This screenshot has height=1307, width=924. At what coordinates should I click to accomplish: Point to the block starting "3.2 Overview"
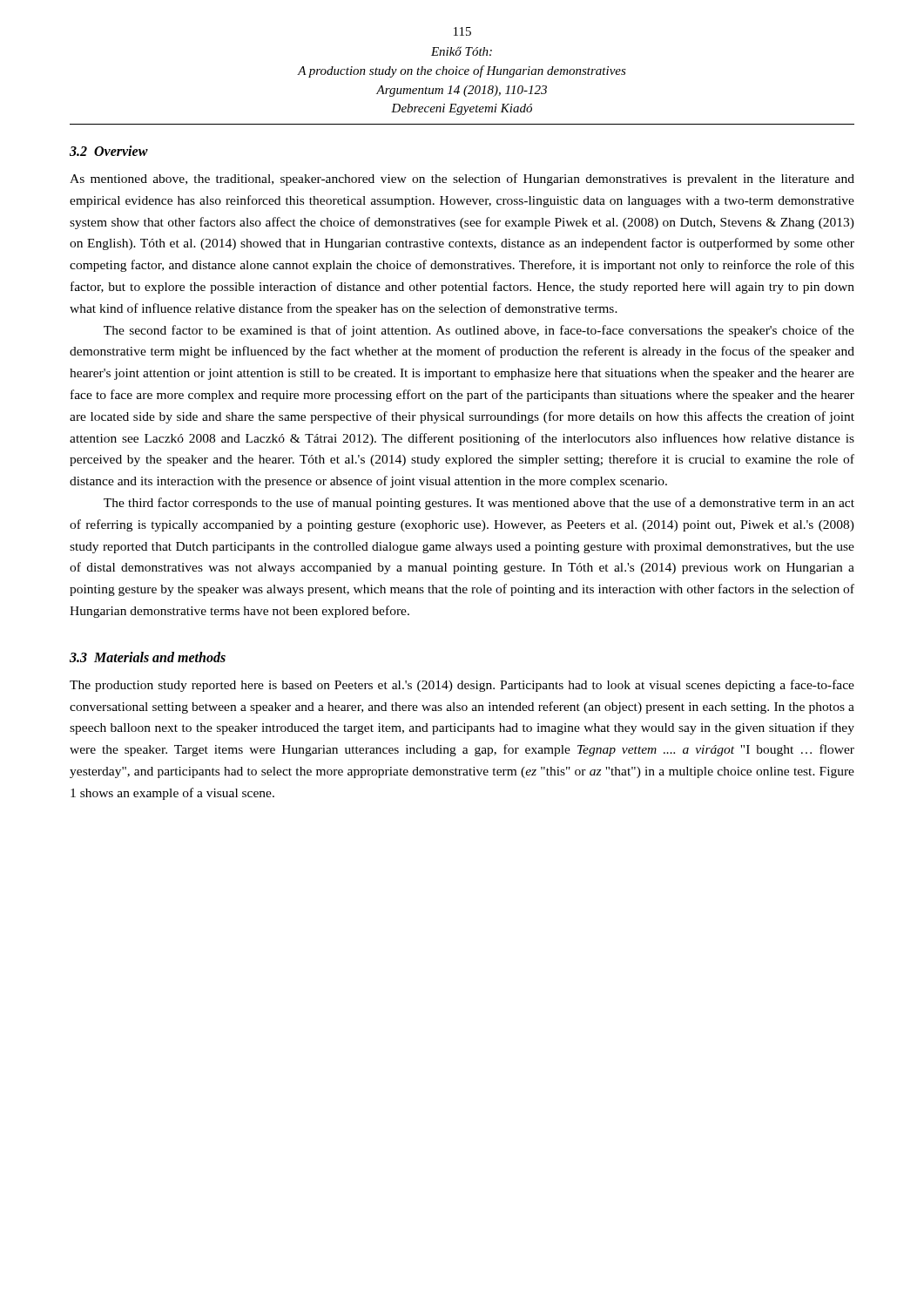(x=109, y=151)
